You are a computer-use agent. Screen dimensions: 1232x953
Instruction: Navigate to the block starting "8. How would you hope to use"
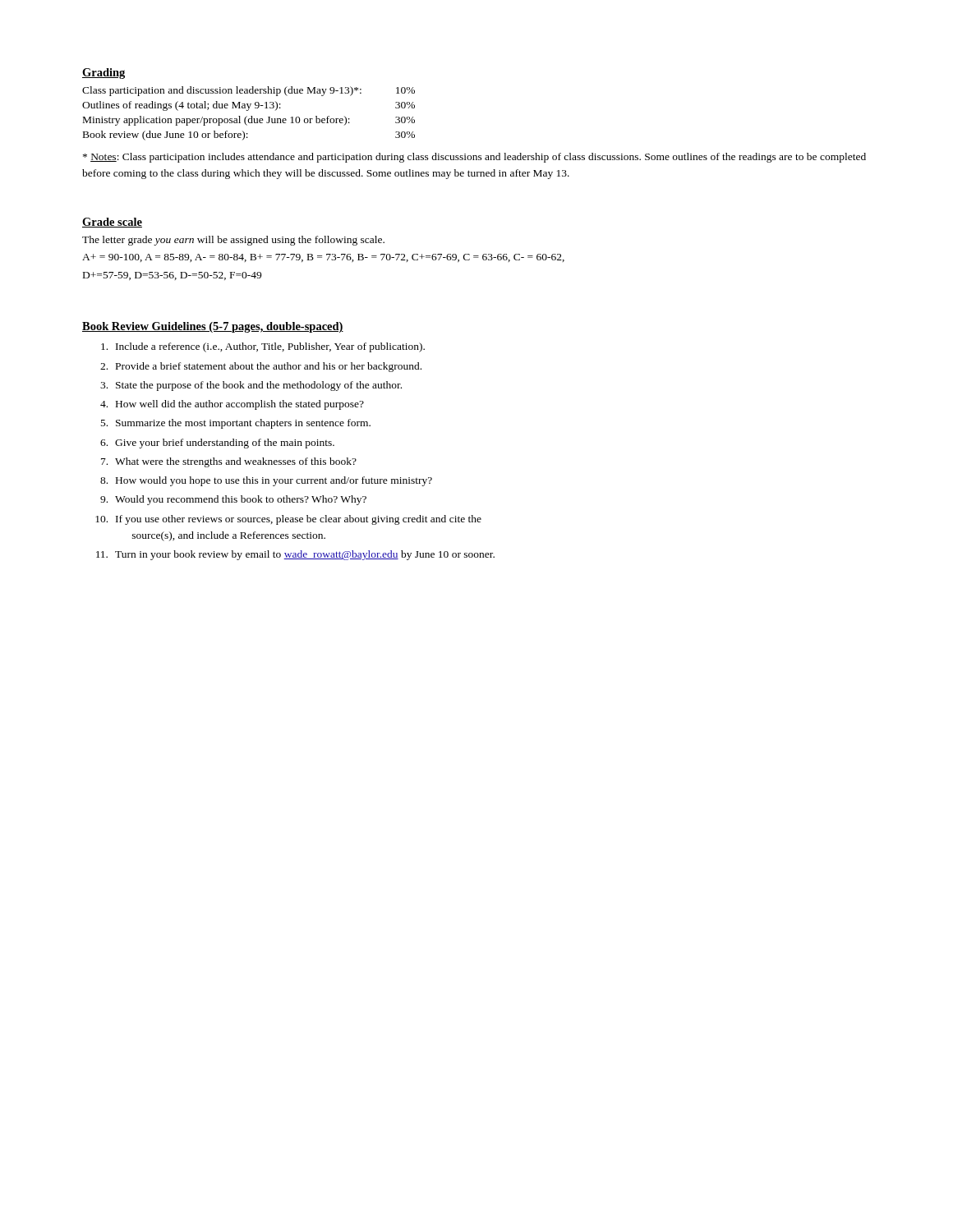266,481
